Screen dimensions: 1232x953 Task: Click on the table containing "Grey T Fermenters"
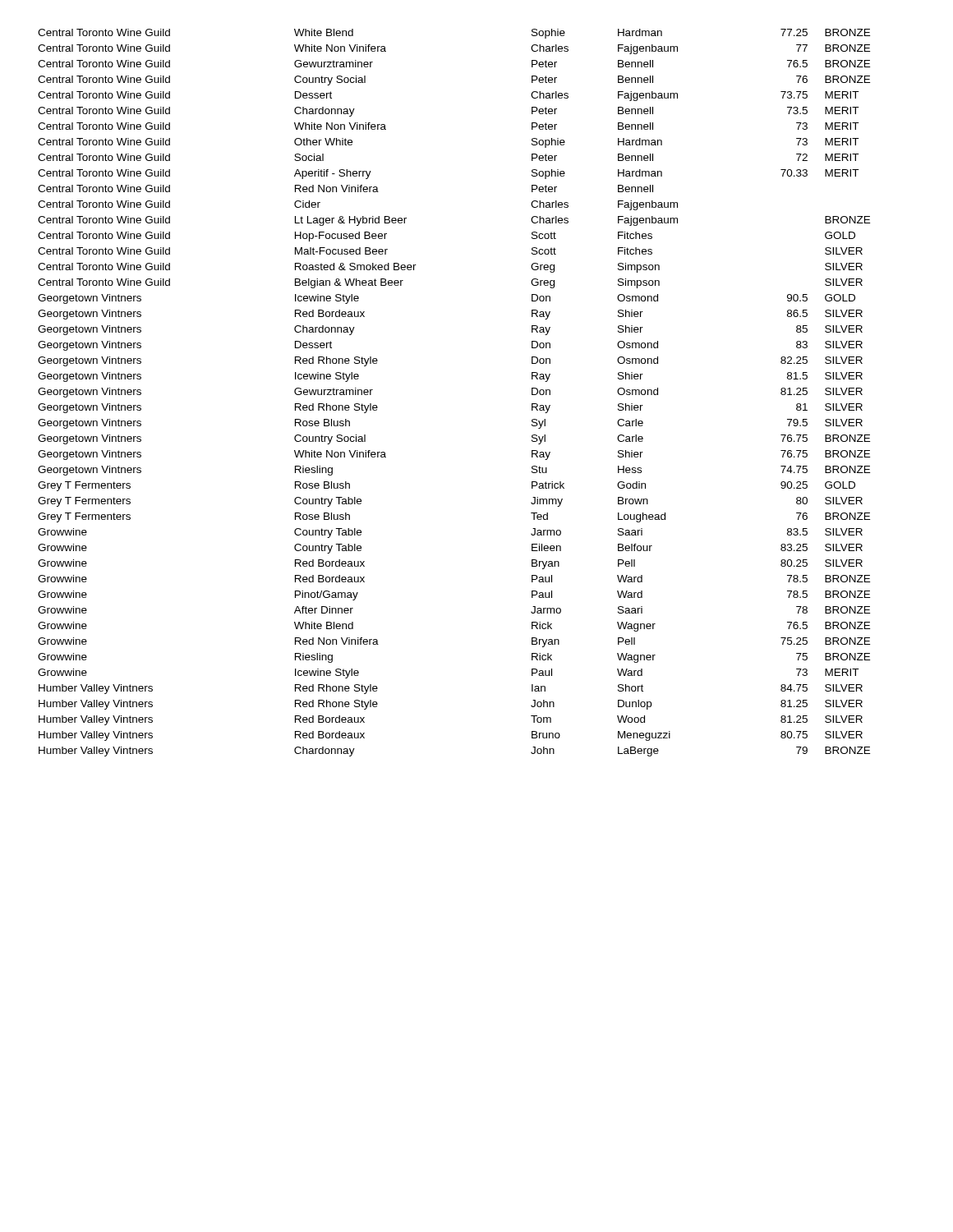point(476,391)
